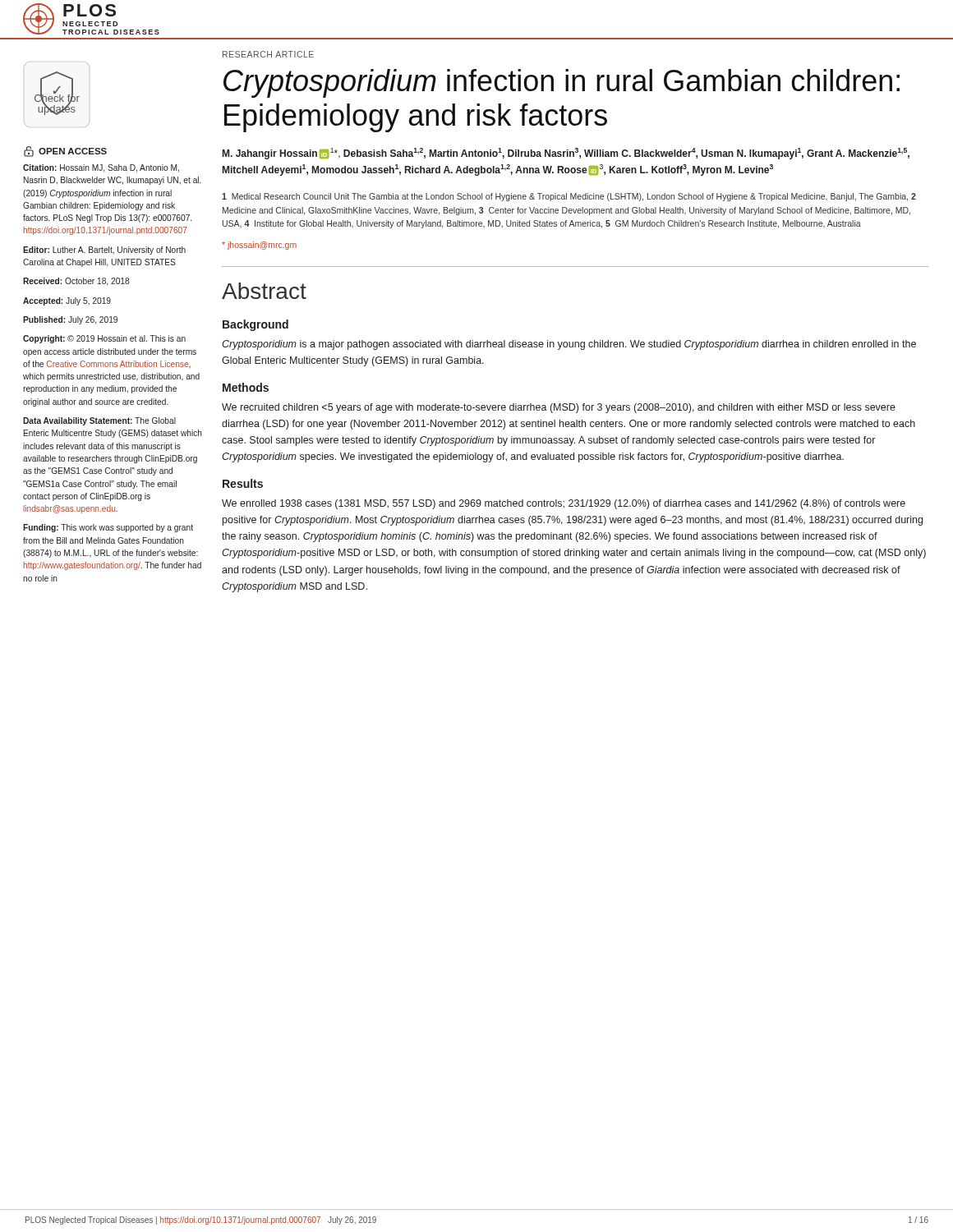Locate the block starting "OPEN ACCESS Citation: Hossain MJ, Saha D, Antonio"
953x1232 pixels.
coord(113,365)
